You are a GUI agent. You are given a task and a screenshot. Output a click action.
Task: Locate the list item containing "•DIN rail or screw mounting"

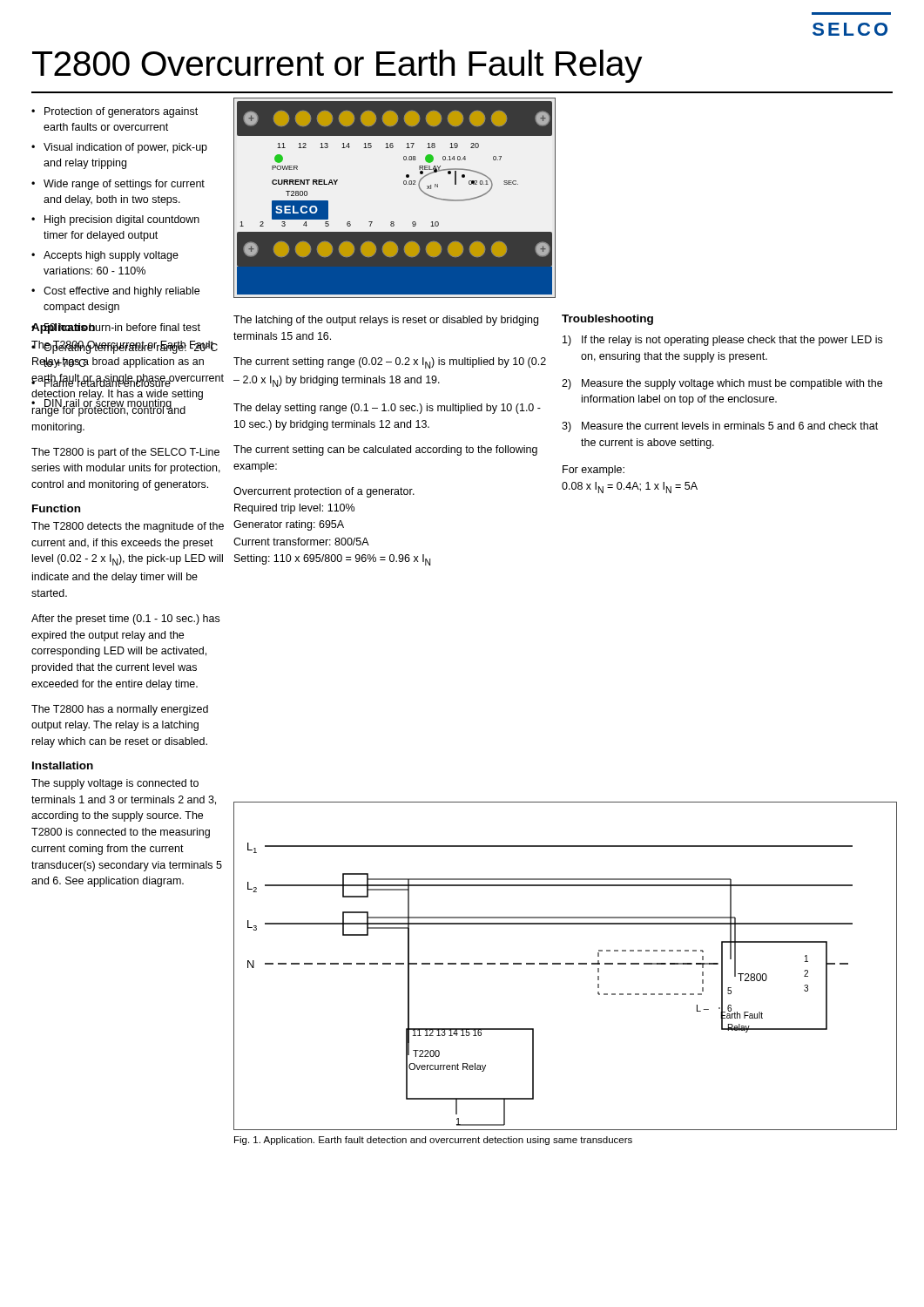(x=102, y=404)
